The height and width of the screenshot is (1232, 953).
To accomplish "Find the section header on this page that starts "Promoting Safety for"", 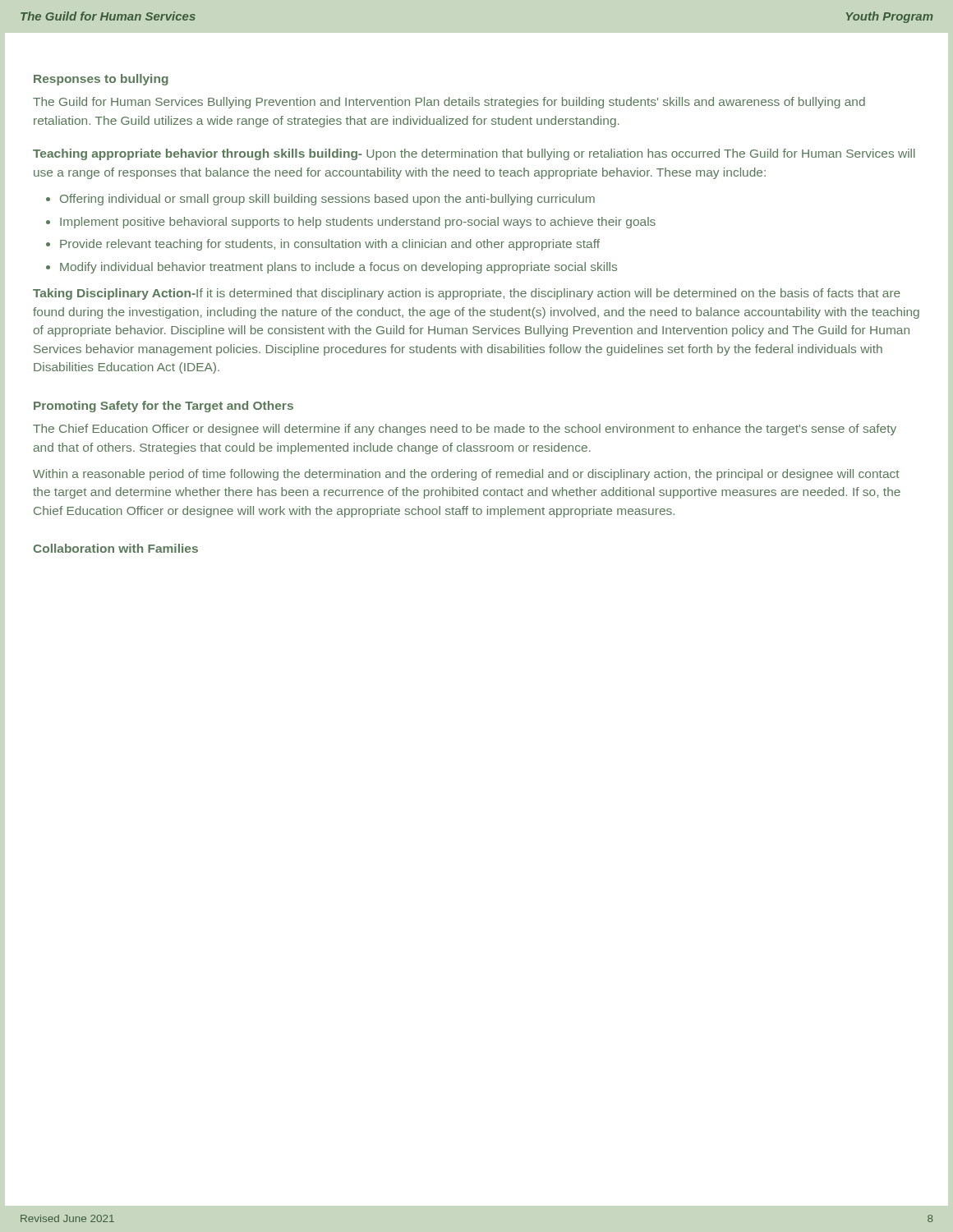I will coord(163,405).
